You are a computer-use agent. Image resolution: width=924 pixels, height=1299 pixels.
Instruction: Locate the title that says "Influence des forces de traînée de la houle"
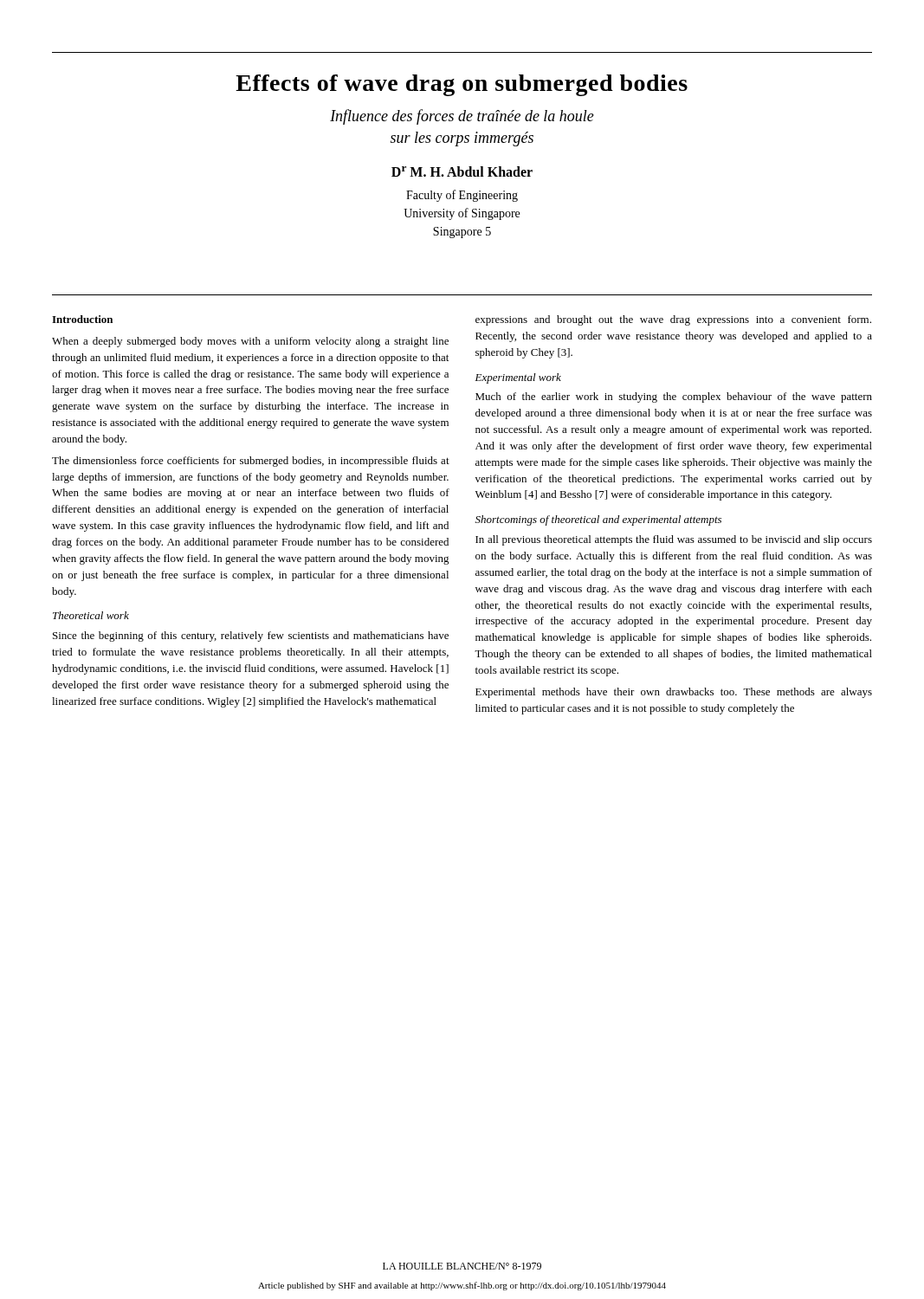click(462, 127)
